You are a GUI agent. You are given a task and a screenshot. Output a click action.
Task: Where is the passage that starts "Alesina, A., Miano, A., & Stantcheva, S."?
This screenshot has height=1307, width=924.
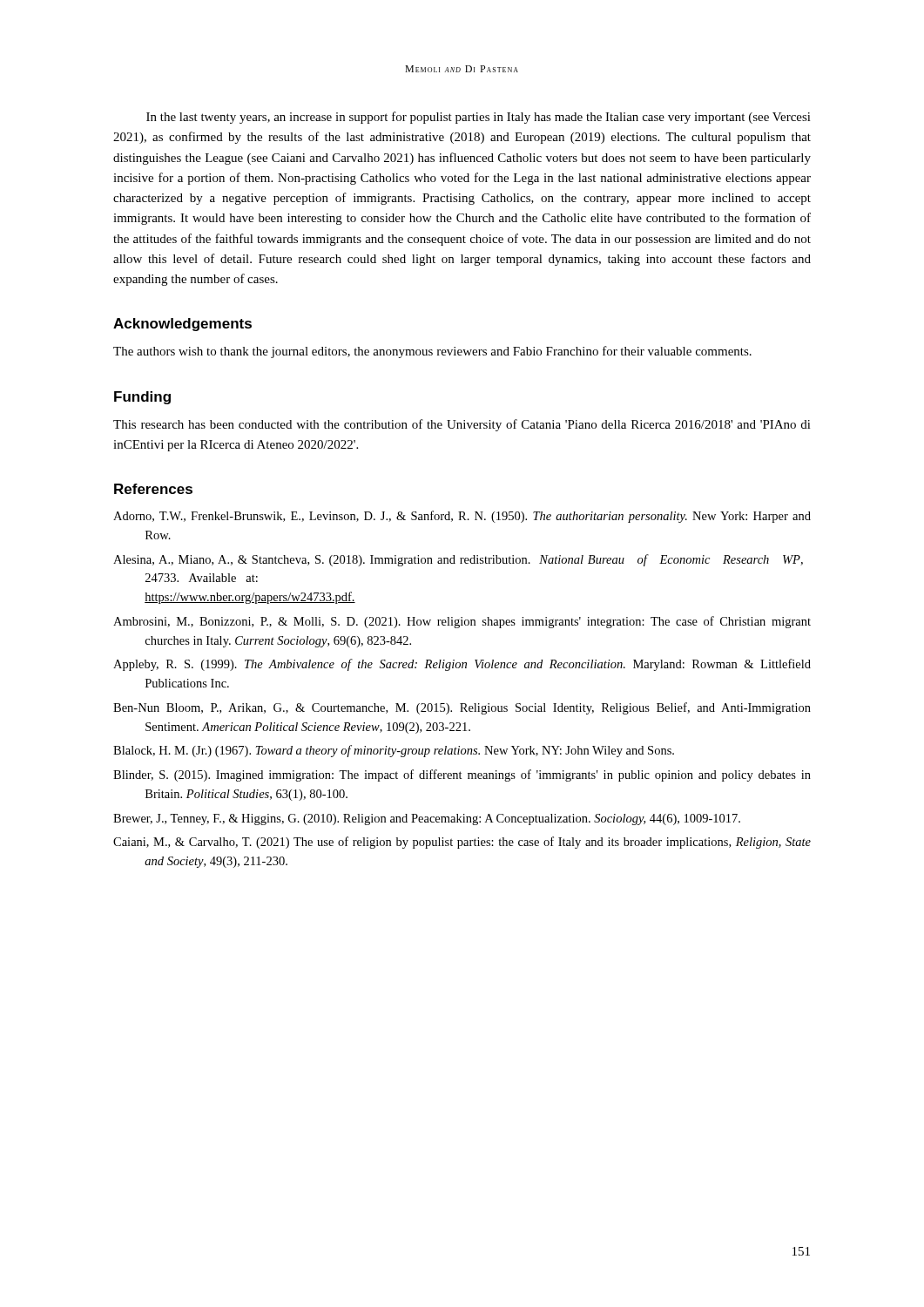coord(458,560)
